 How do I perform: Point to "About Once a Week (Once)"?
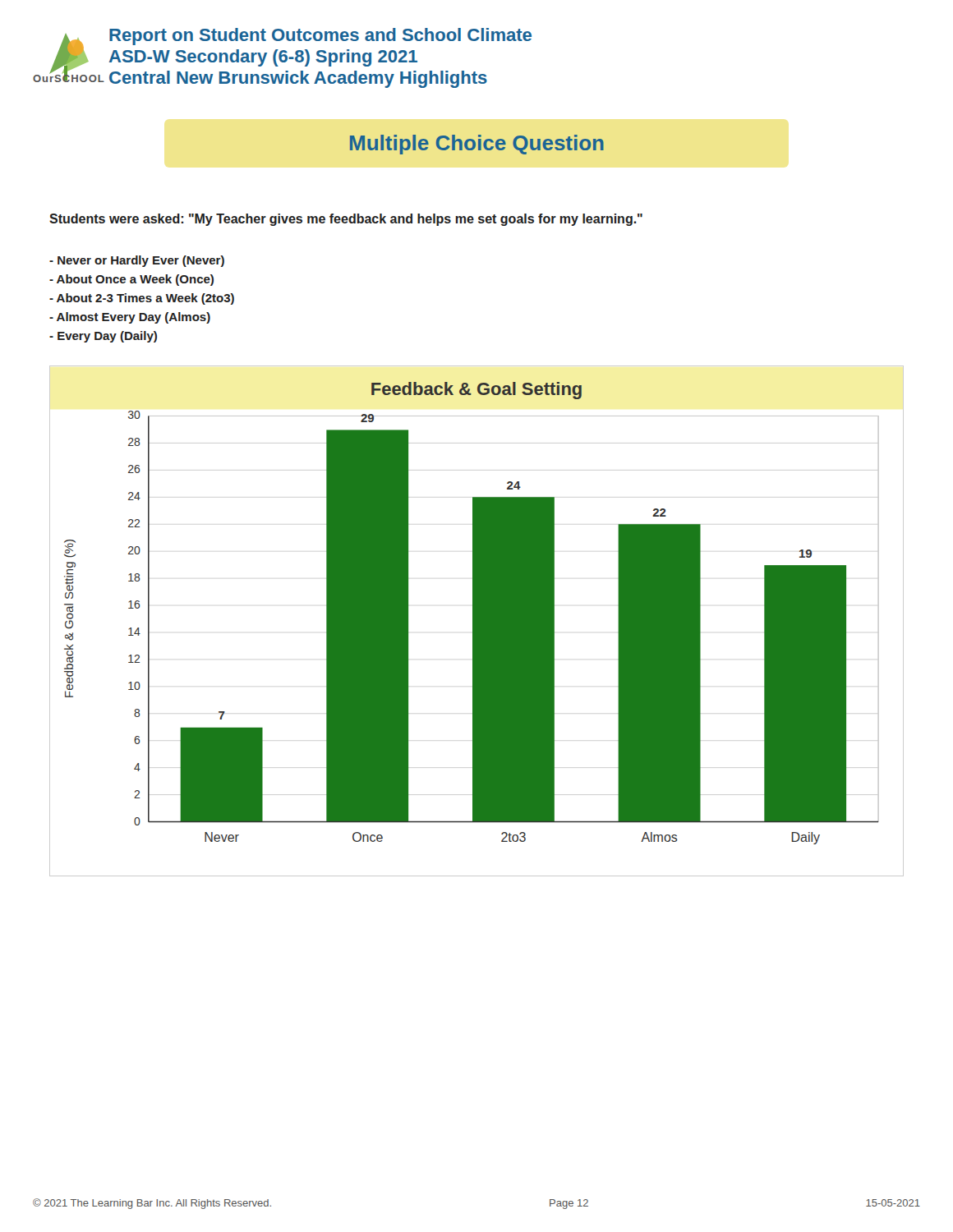pos(132,279)
